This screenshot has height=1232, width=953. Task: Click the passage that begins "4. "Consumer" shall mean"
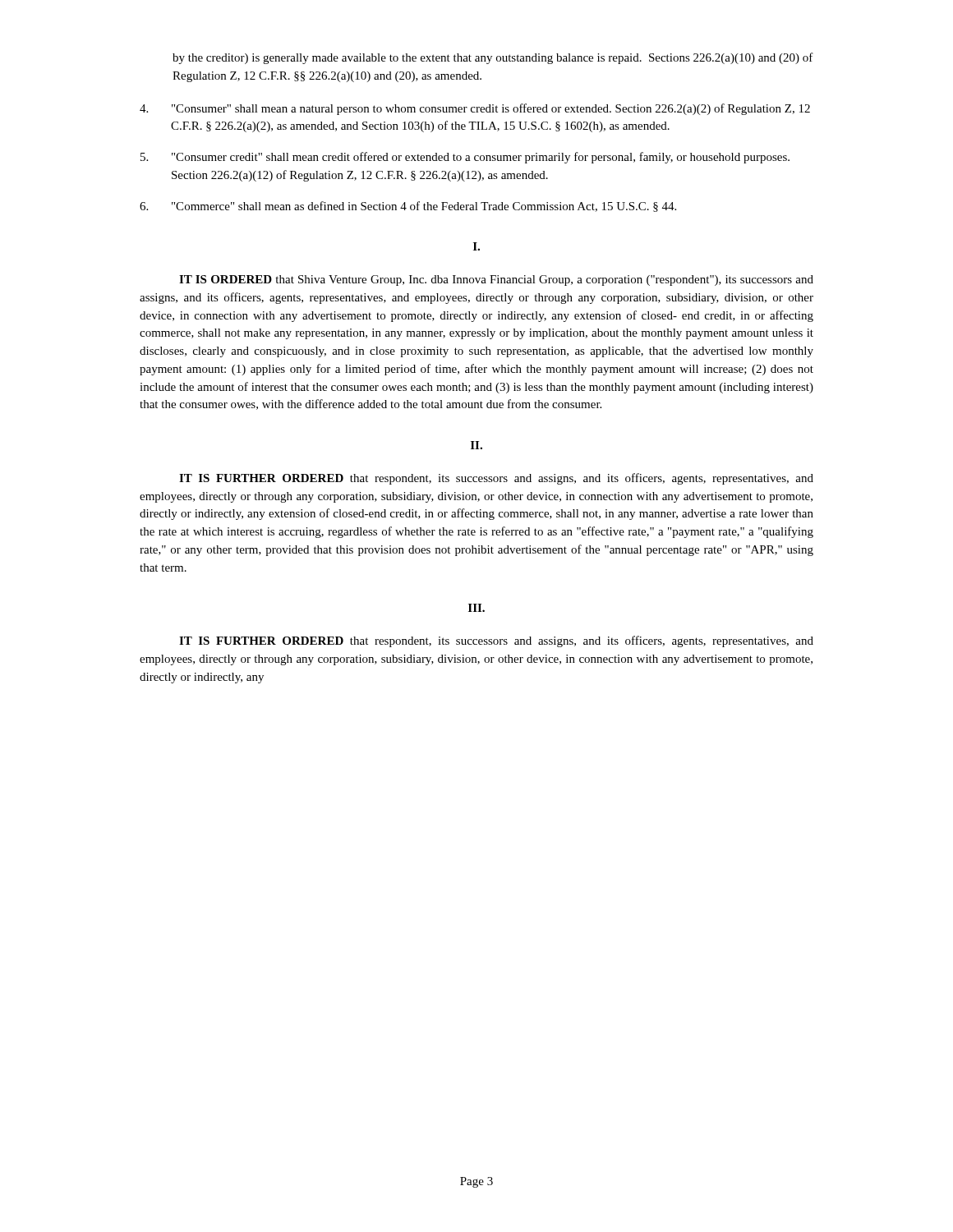click(x=476, y=118)
